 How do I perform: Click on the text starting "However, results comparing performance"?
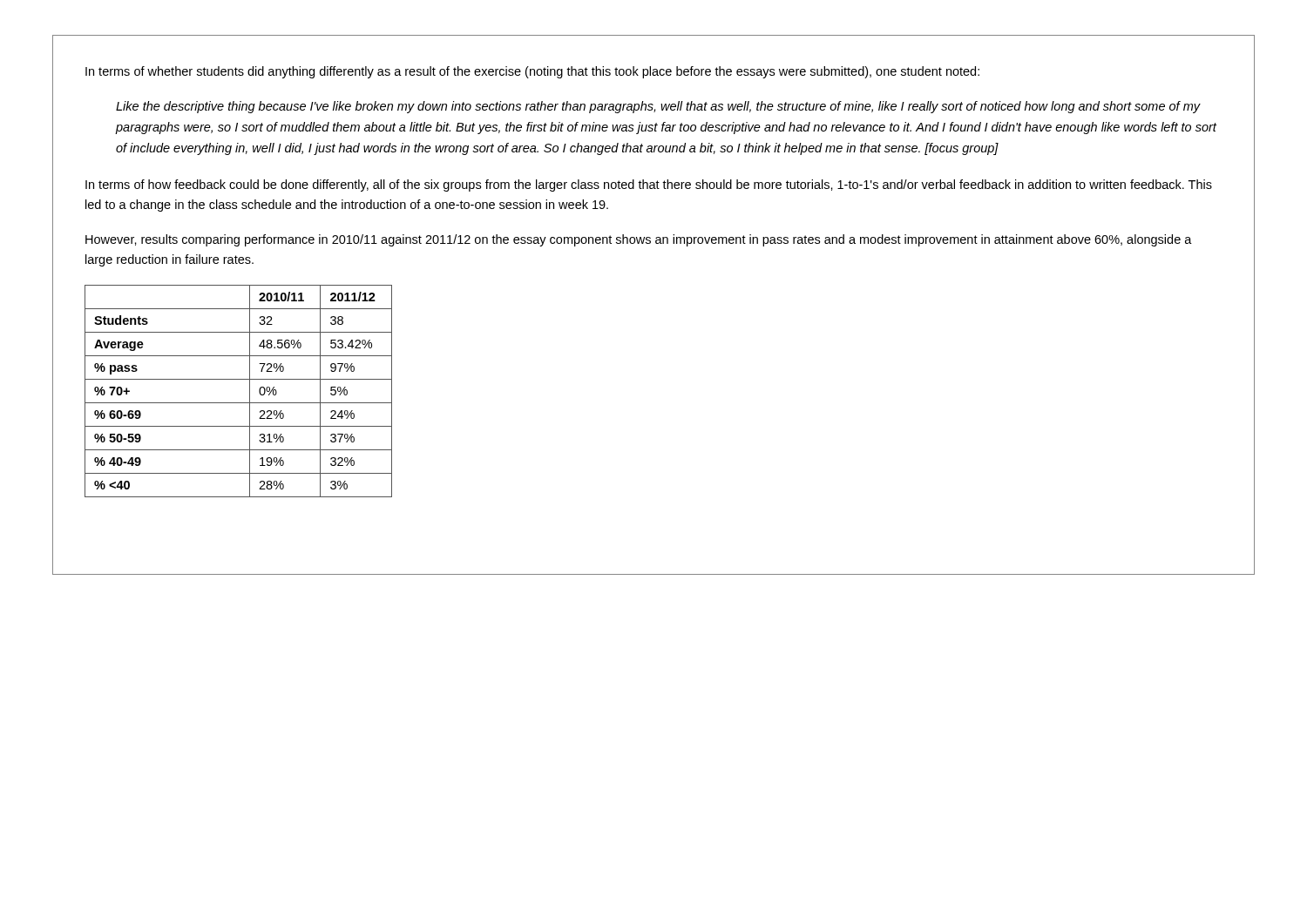point(638,249)
